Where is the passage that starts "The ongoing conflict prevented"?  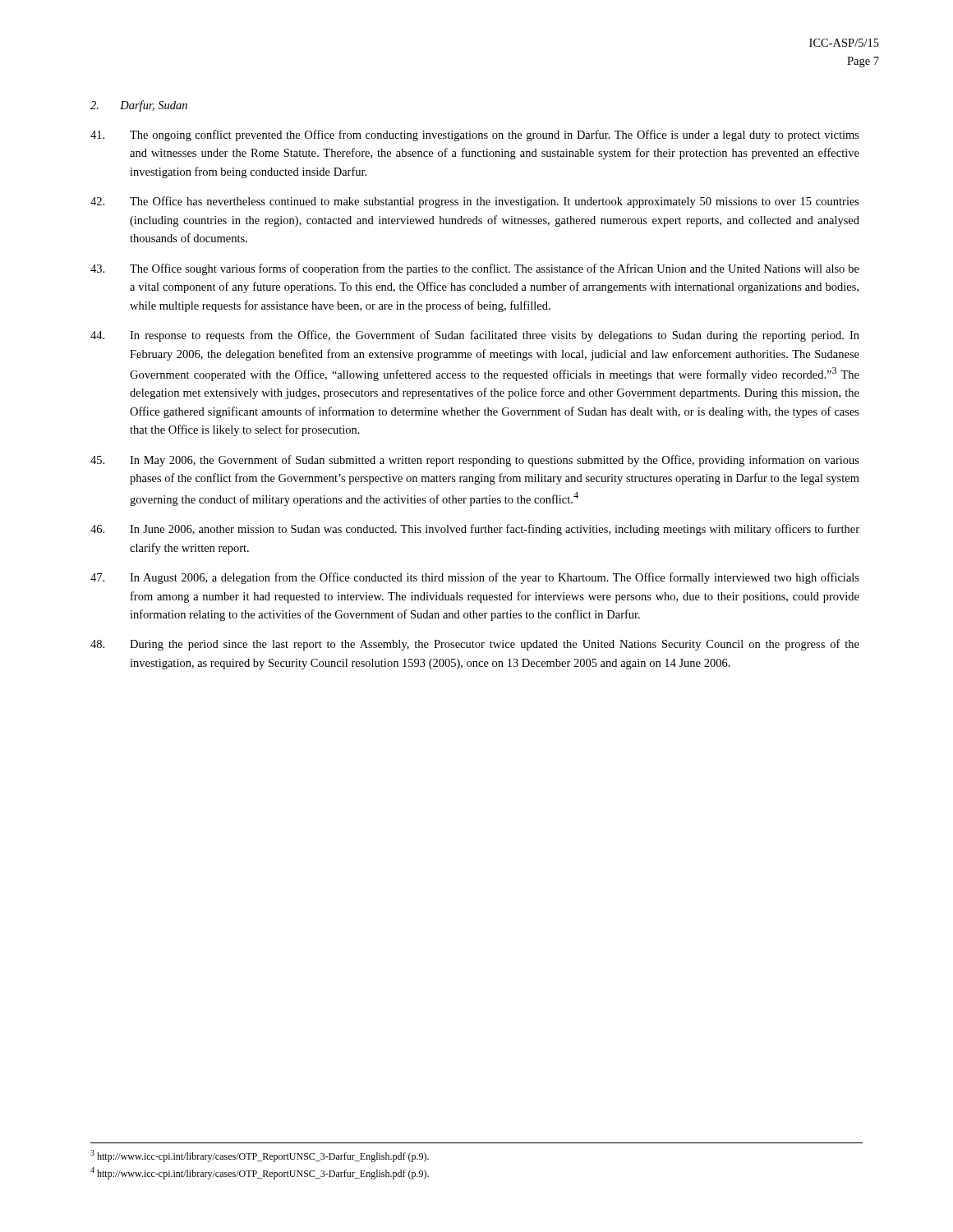[x=475, y=153]
